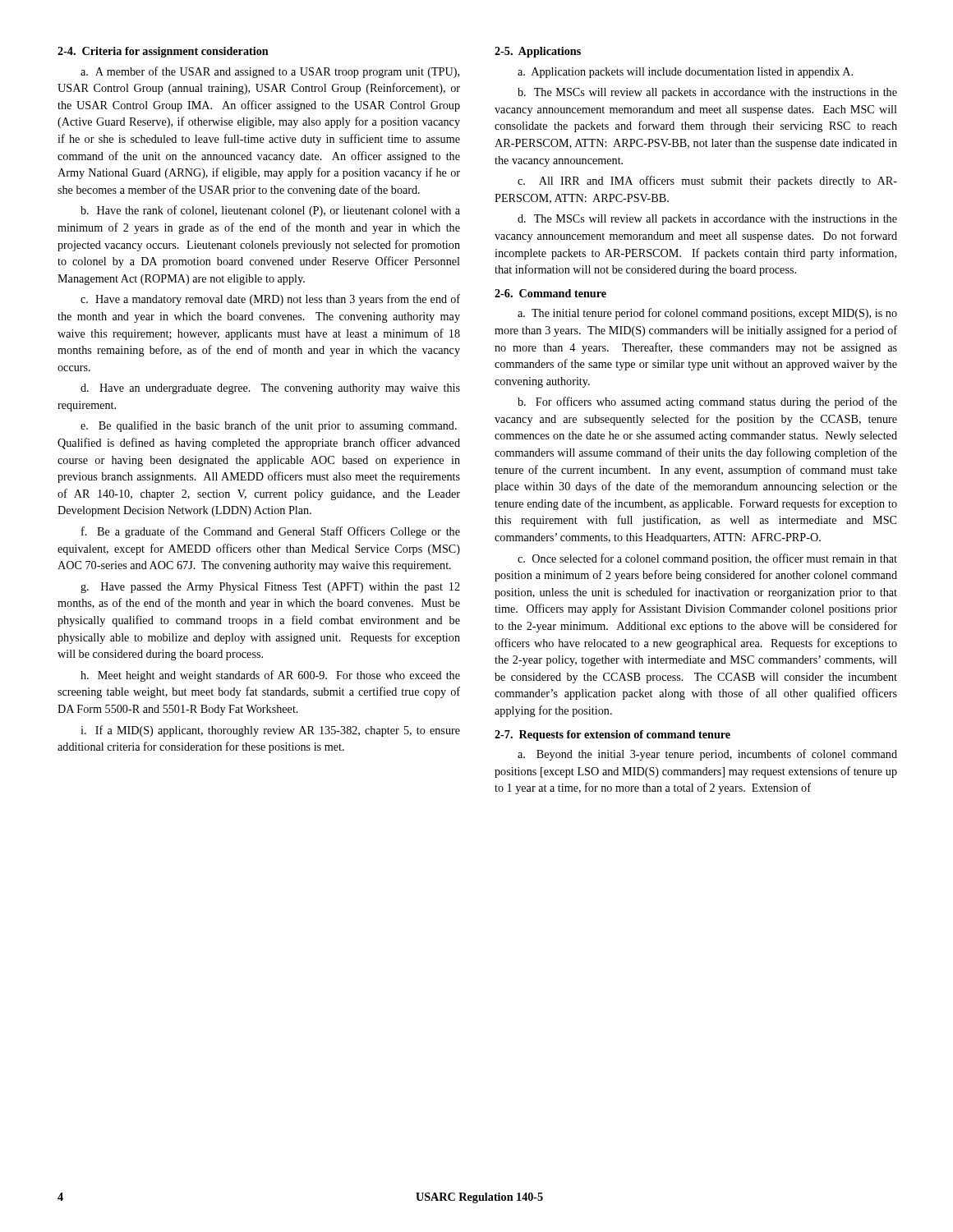Find the block on this page that starts "a. Application packets will include documentation"
This screenshot has width=953, height=1232.
686,71
